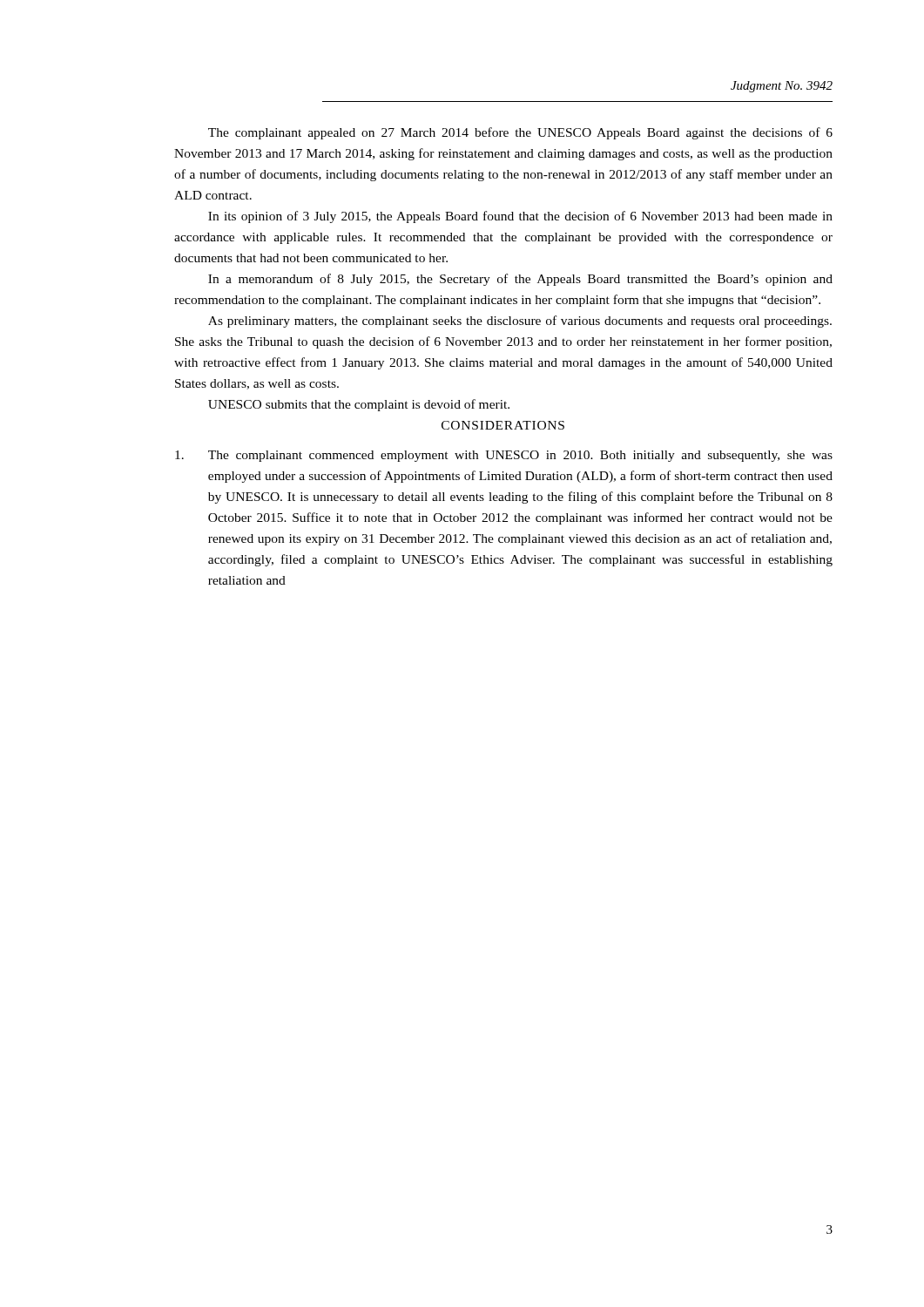This screenshot has width=924, height=1307.
Task: Click on the text block with the text "The complainant appealed on 27 March 2014 before"
Action: pos(503,164)
